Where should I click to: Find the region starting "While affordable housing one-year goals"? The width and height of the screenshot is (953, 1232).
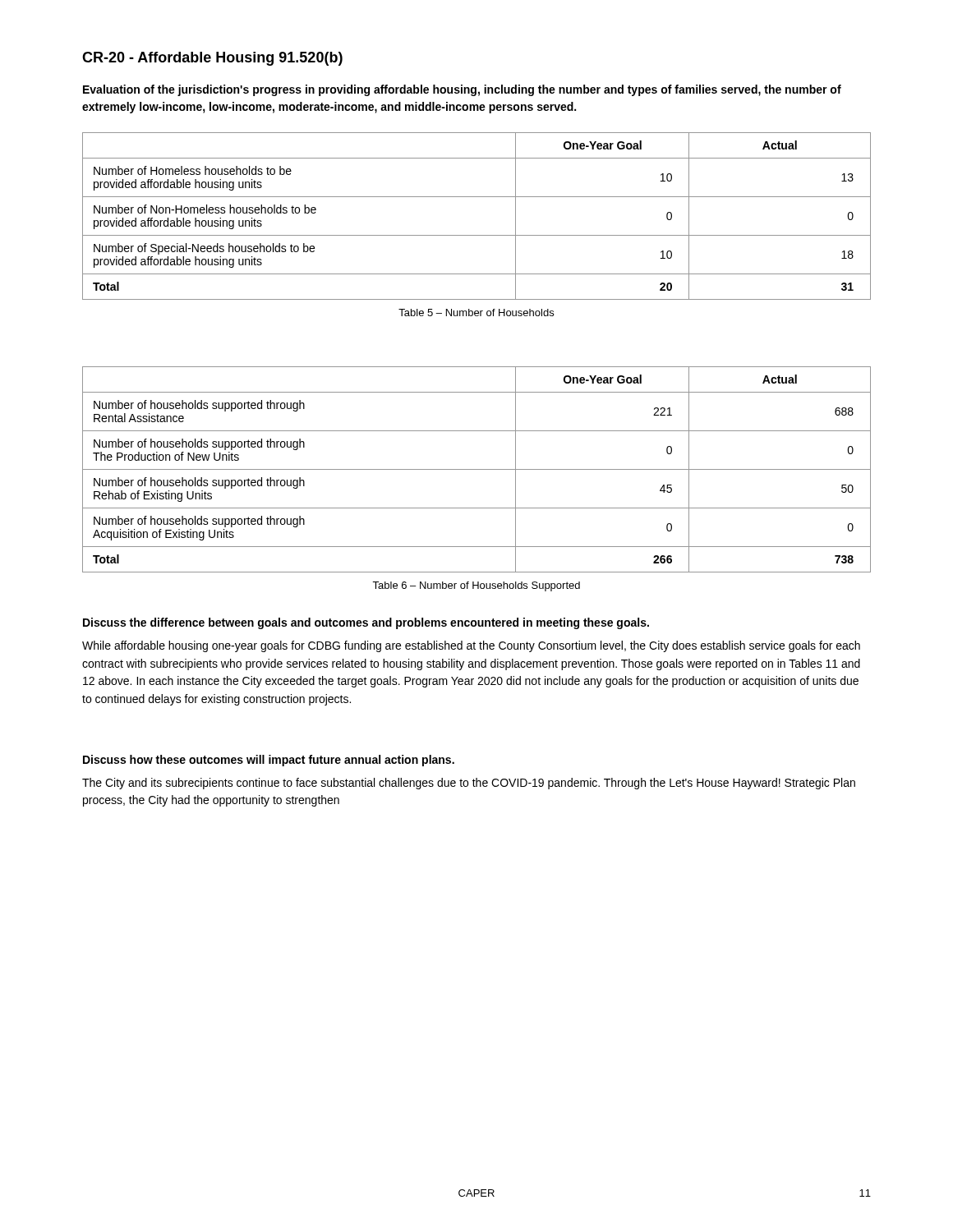(x=471, y=672)
